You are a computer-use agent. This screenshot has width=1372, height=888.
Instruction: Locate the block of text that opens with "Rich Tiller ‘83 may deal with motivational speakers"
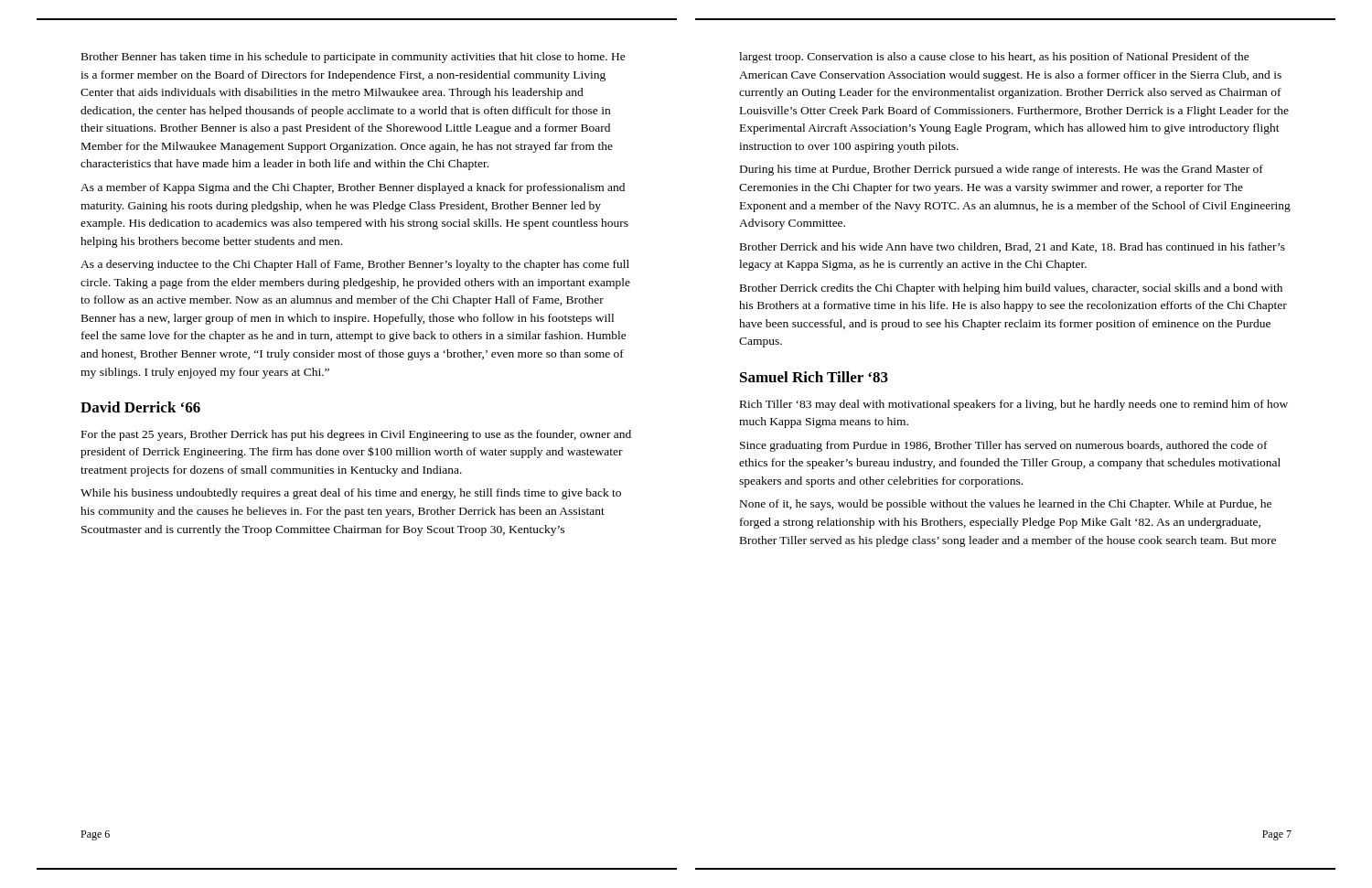(x=1014, y=412)
